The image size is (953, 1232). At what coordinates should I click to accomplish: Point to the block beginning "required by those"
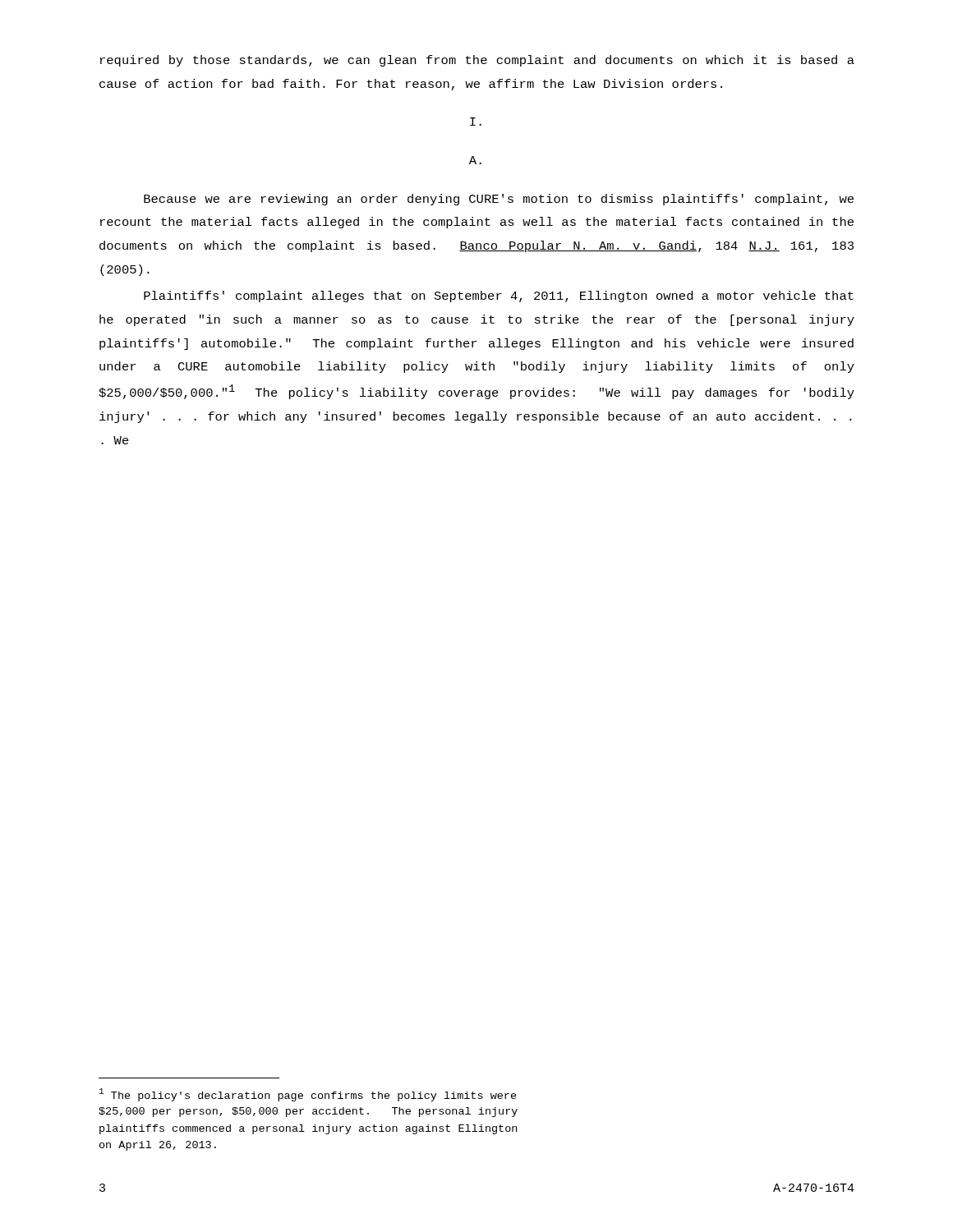(476, 73)
